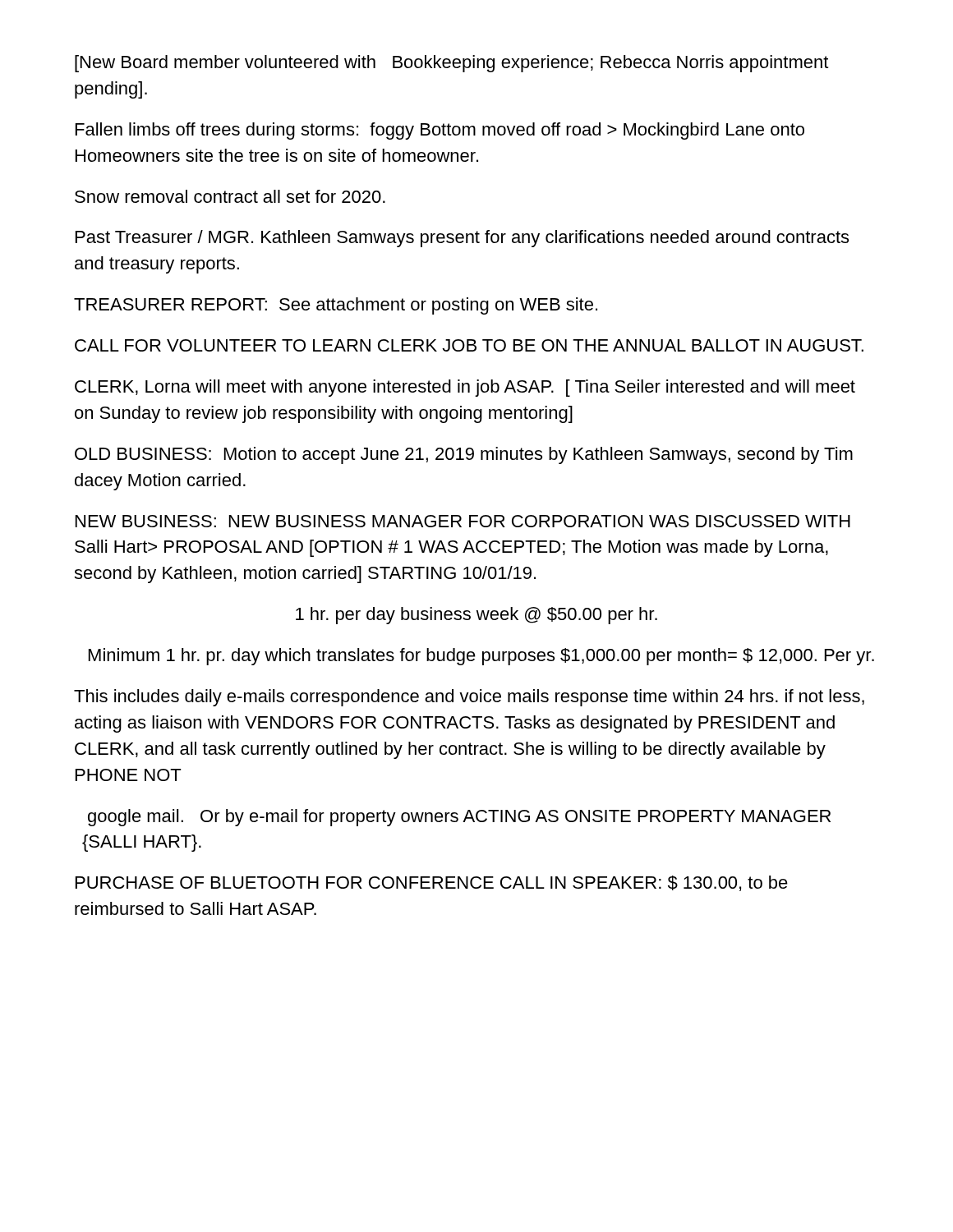Locate the region starting "1 hr. per day"
Screen dimensions: 1232x953
tap(476, 614)
